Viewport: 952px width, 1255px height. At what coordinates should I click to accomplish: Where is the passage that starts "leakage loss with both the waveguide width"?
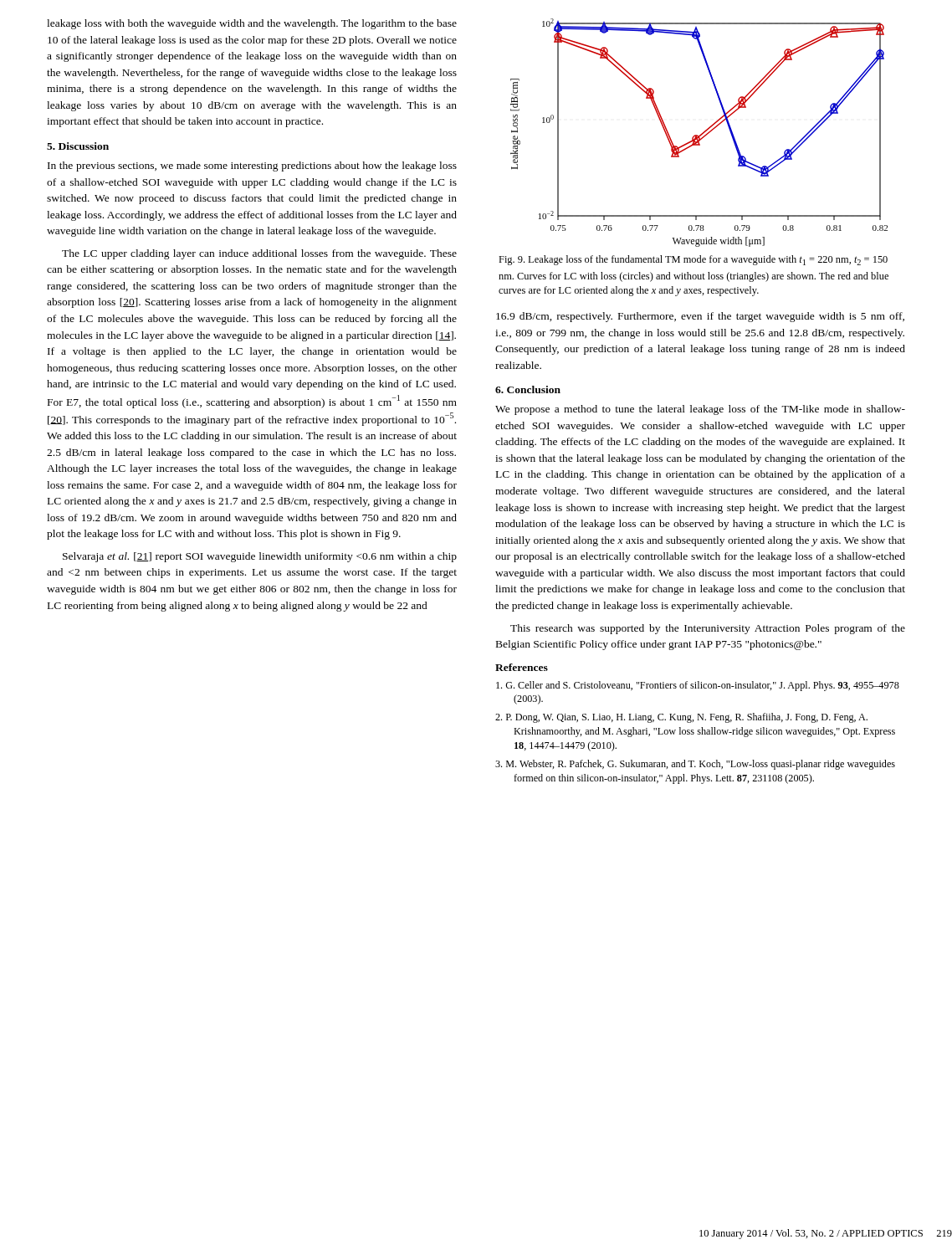(x=252, y=72)
